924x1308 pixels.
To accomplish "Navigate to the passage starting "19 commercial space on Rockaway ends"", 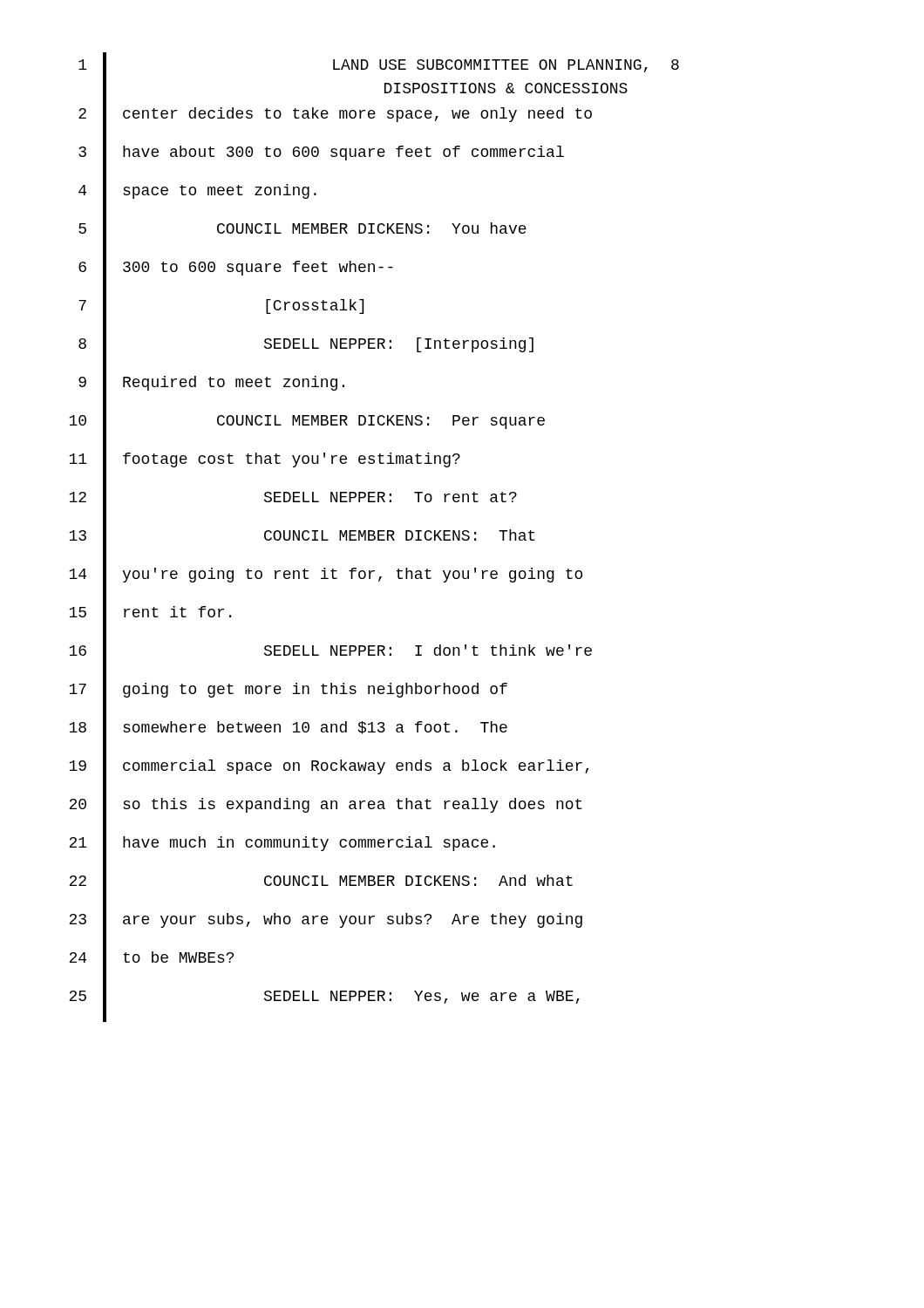I will pos(462,773).
